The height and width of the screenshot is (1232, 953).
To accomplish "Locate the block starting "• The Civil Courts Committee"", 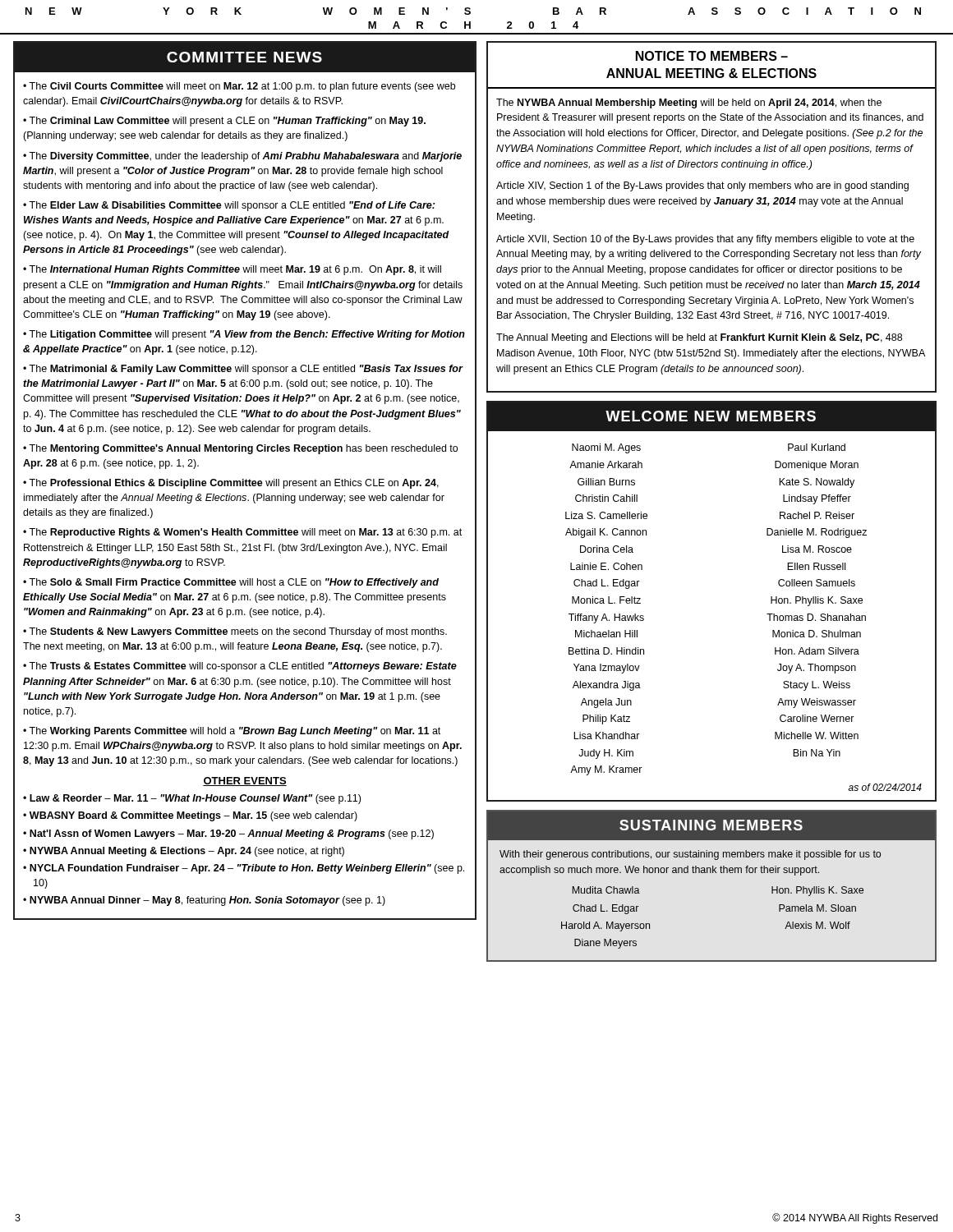I will 239,94.
